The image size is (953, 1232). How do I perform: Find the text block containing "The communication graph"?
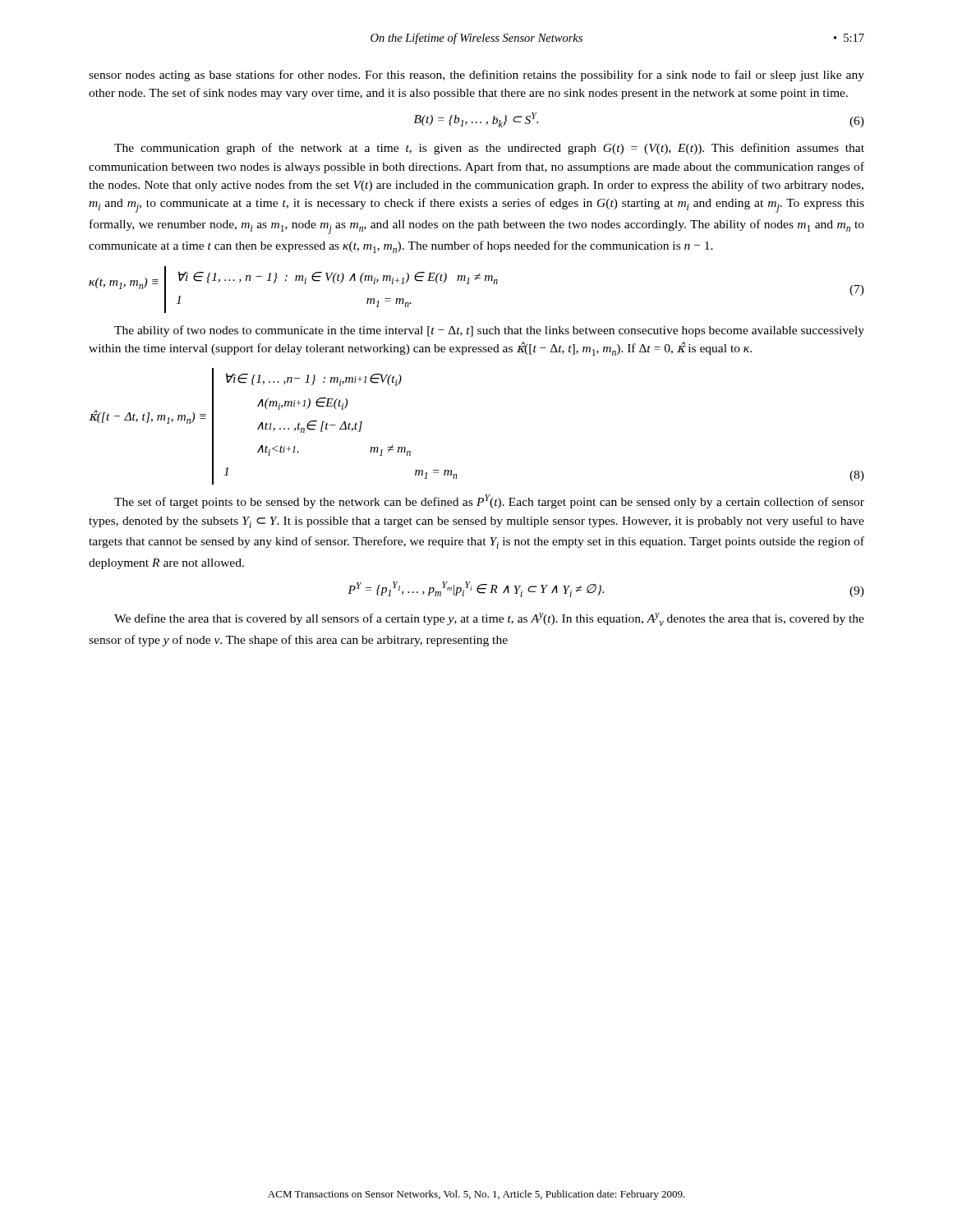(x=476, y=198)
